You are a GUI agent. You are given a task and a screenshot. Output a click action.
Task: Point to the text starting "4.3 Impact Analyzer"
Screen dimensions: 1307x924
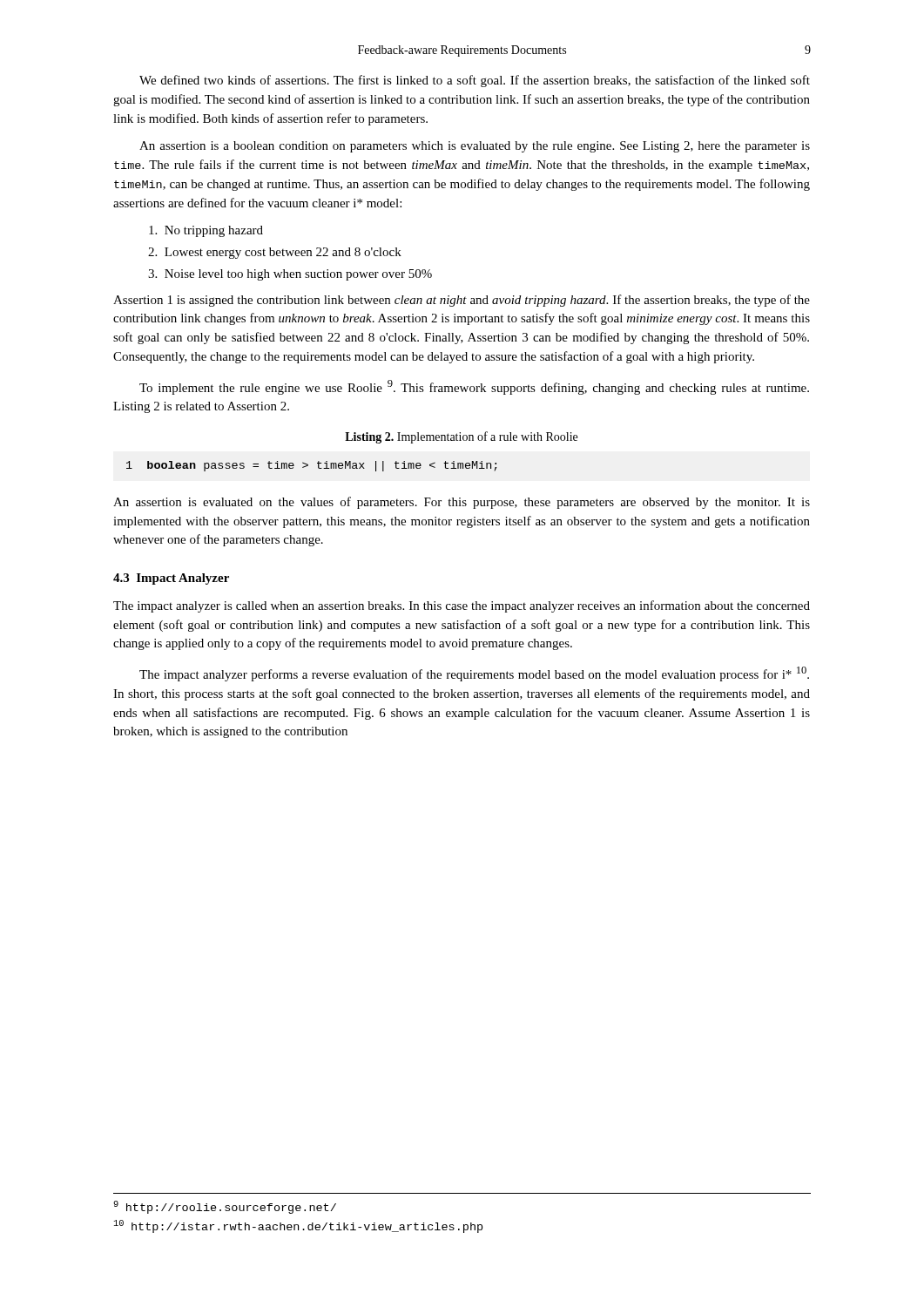171,578
